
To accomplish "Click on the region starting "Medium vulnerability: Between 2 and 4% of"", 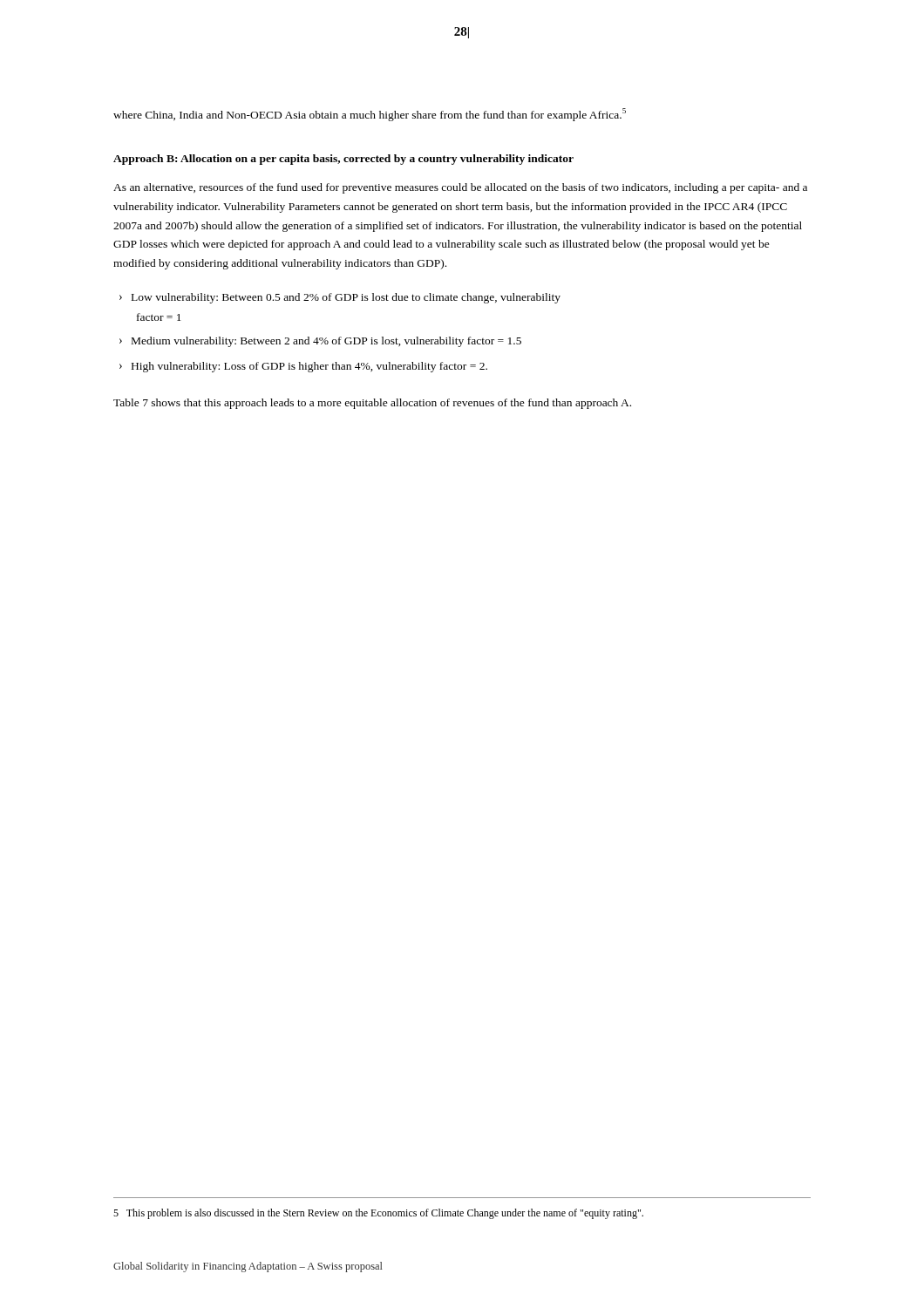I will tap(325, 341).
